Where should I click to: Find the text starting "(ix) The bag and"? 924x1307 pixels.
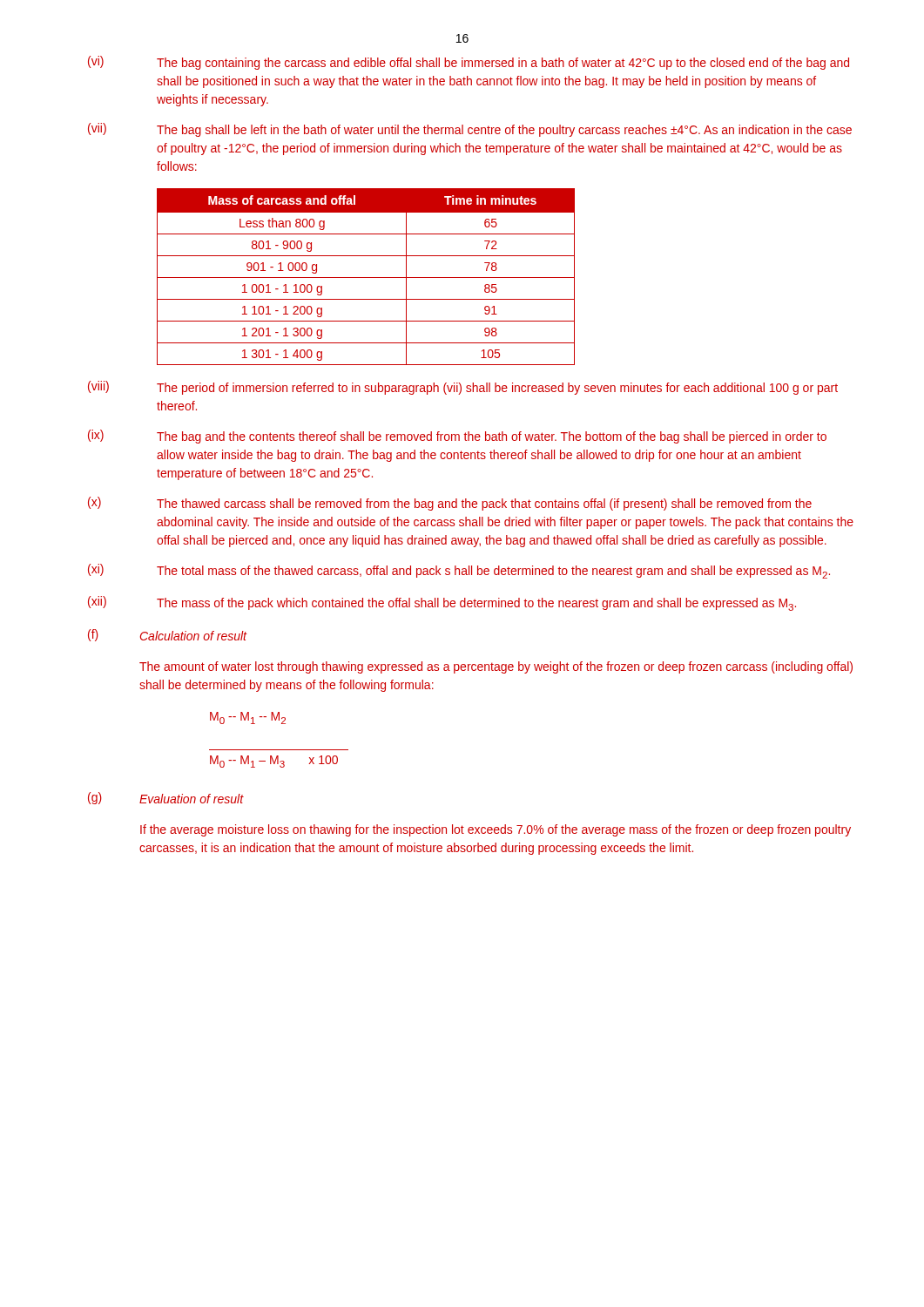point(471,455)
